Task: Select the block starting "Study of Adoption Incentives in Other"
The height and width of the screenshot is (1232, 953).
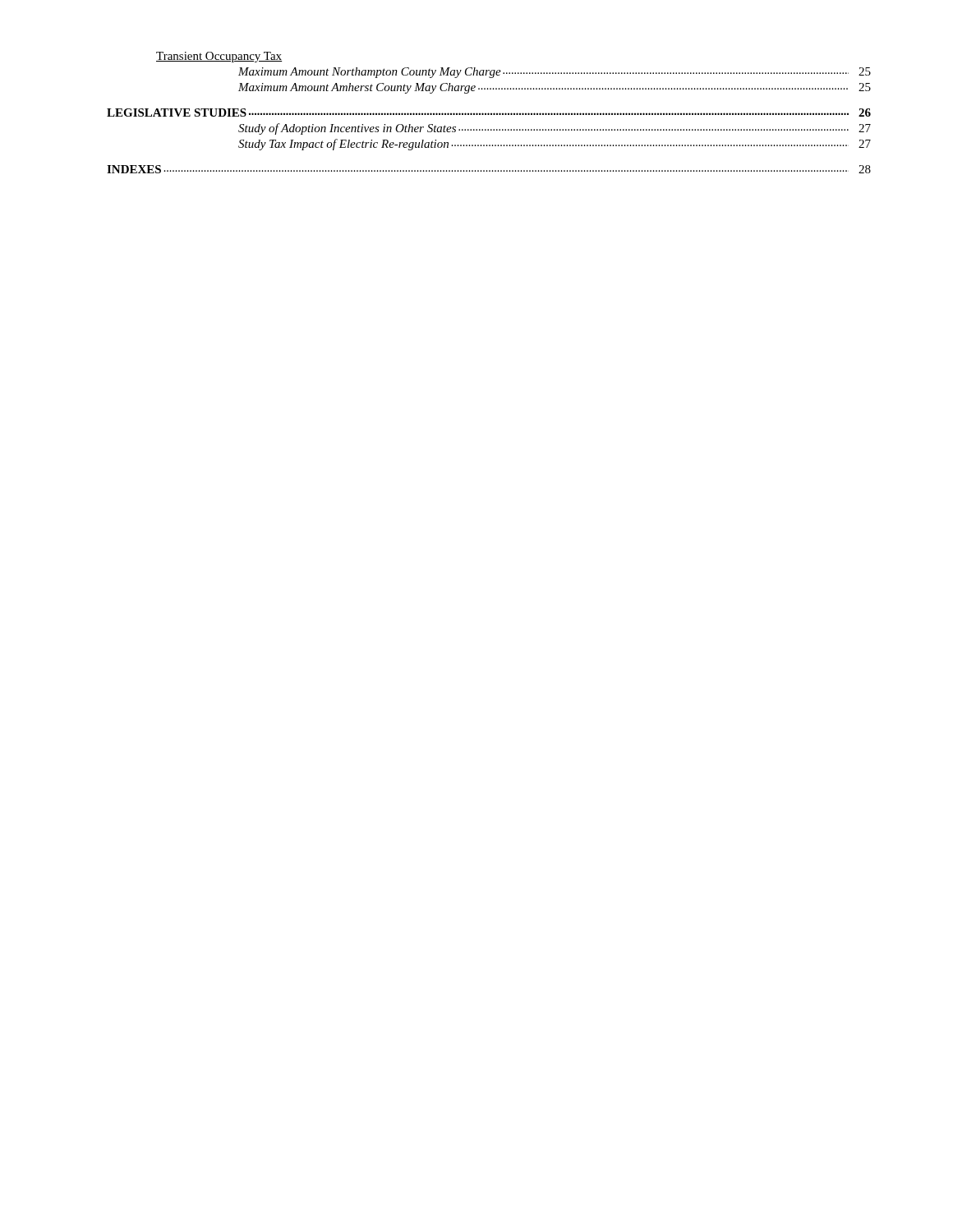Action: click(555, 129)
